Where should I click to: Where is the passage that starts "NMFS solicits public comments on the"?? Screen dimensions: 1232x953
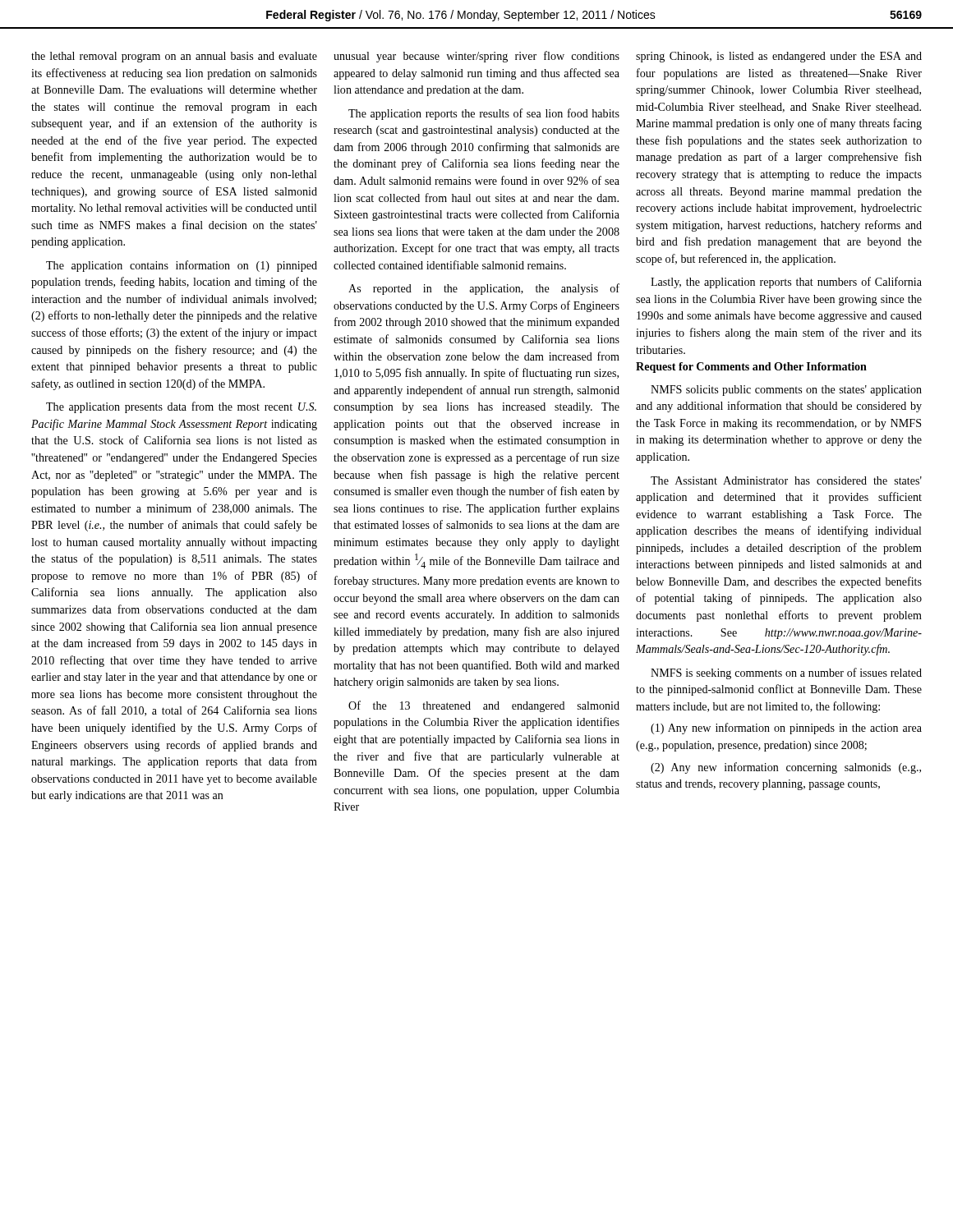tap(779, 548)
